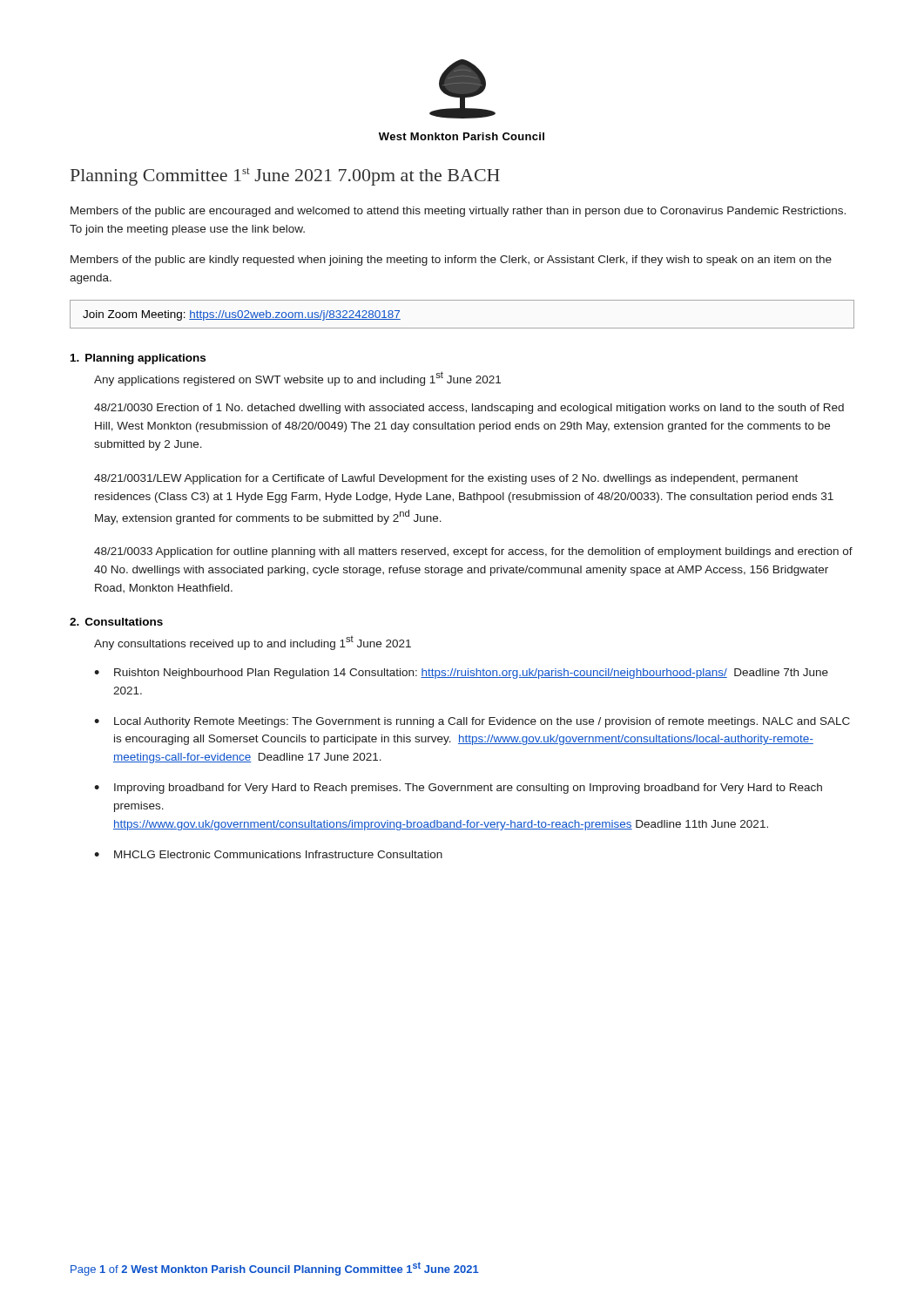Screen dimensions: 1307x924
Task: Find the text block that reads "Any consultations received up to and including"
Action: pos(253,642)
